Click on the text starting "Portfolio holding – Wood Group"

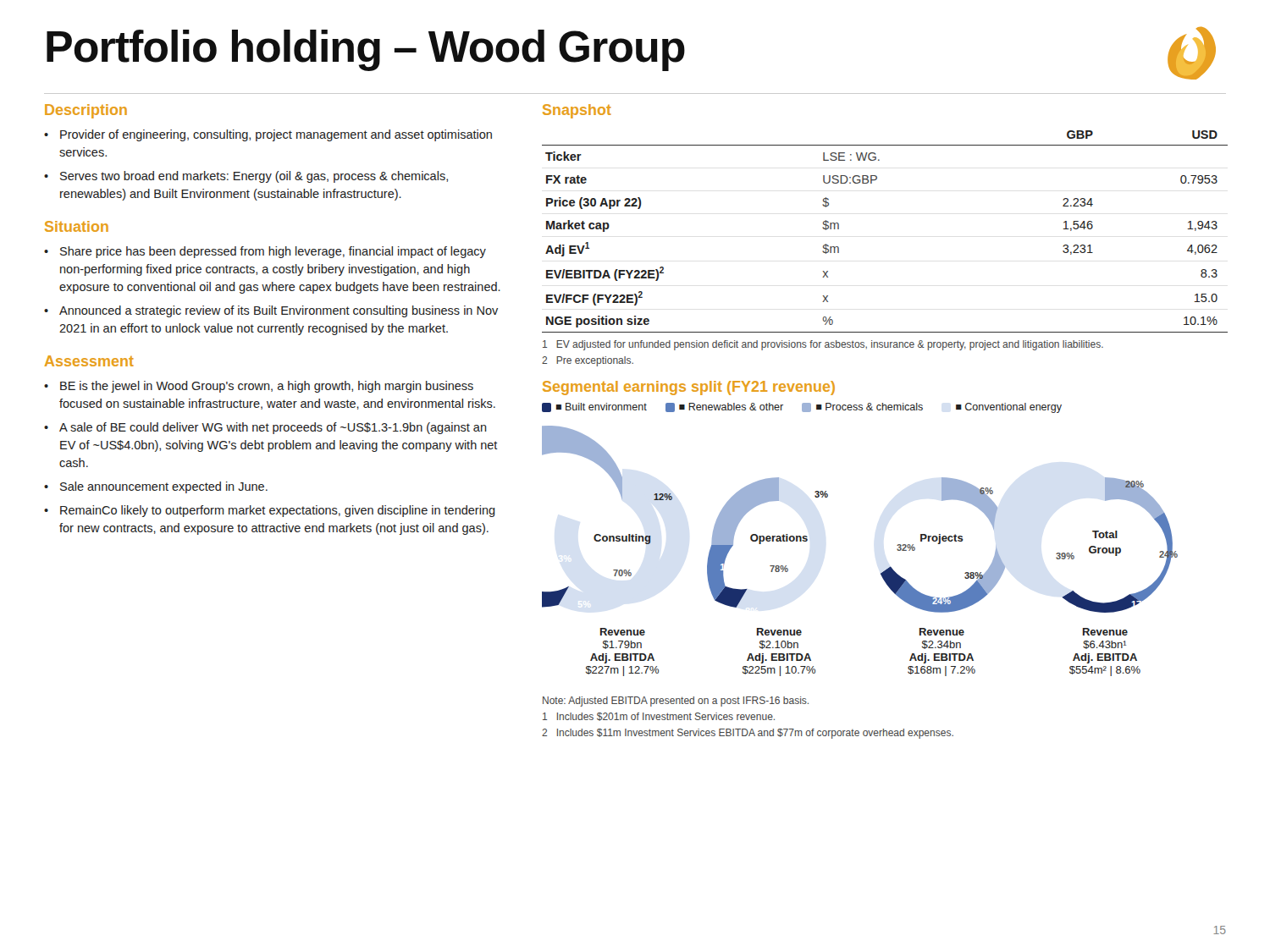489,47
